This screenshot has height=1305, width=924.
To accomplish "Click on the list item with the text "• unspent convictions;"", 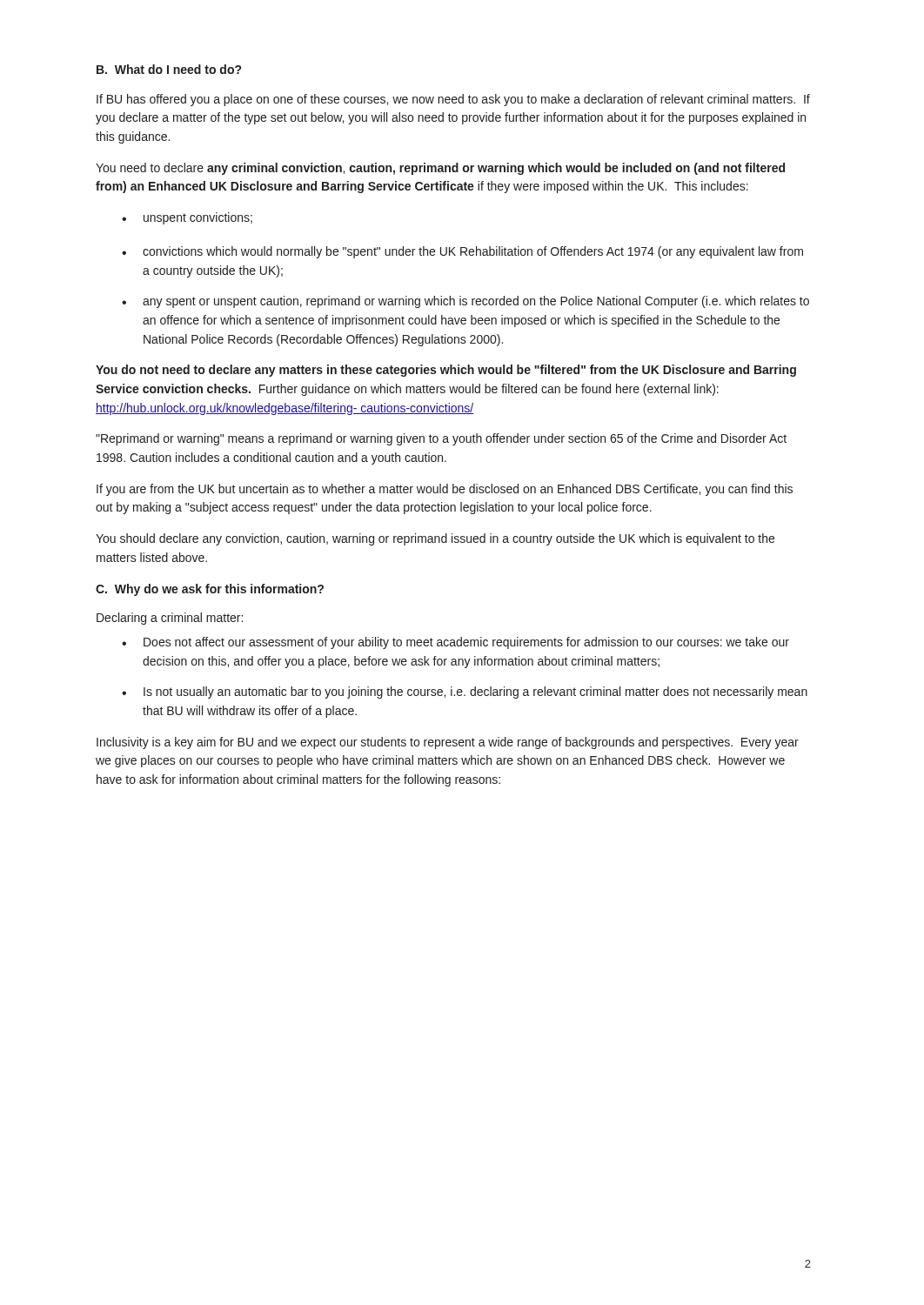I will pos(187,220).
